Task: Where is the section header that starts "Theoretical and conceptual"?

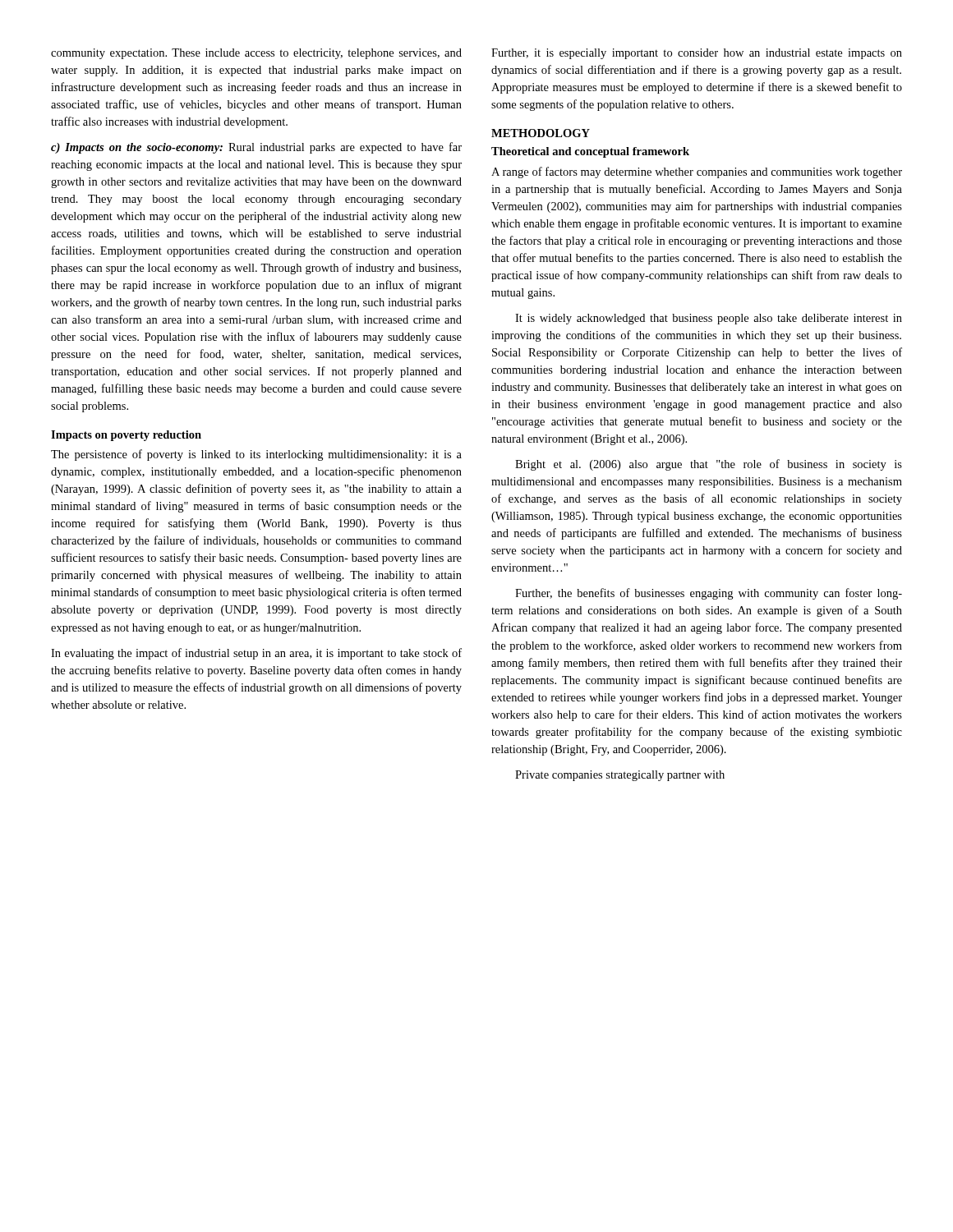Action: click(x=697, y=152)
